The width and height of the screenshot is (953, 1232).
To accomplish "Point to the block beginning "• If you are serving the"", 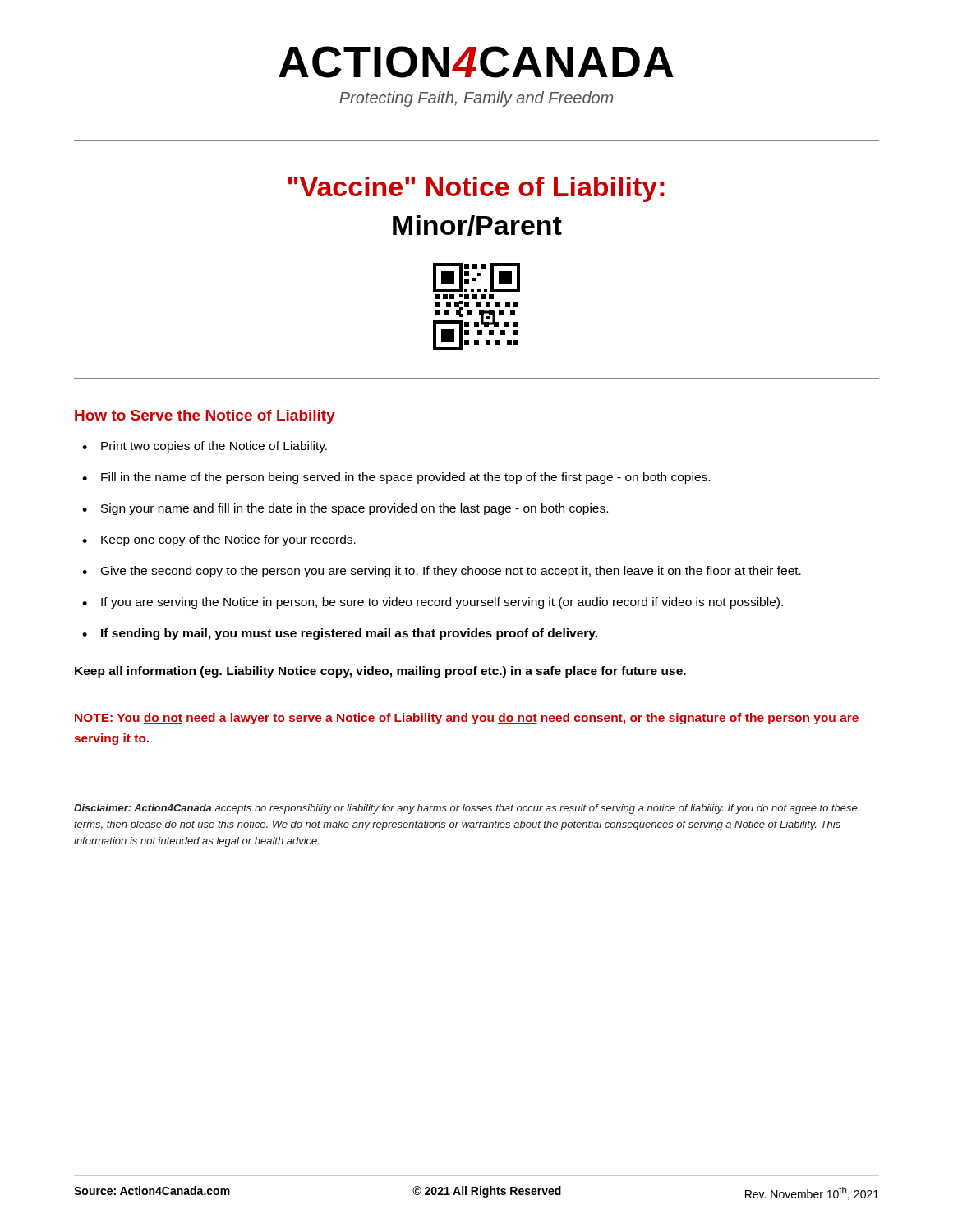I will [x=481, y=604].
